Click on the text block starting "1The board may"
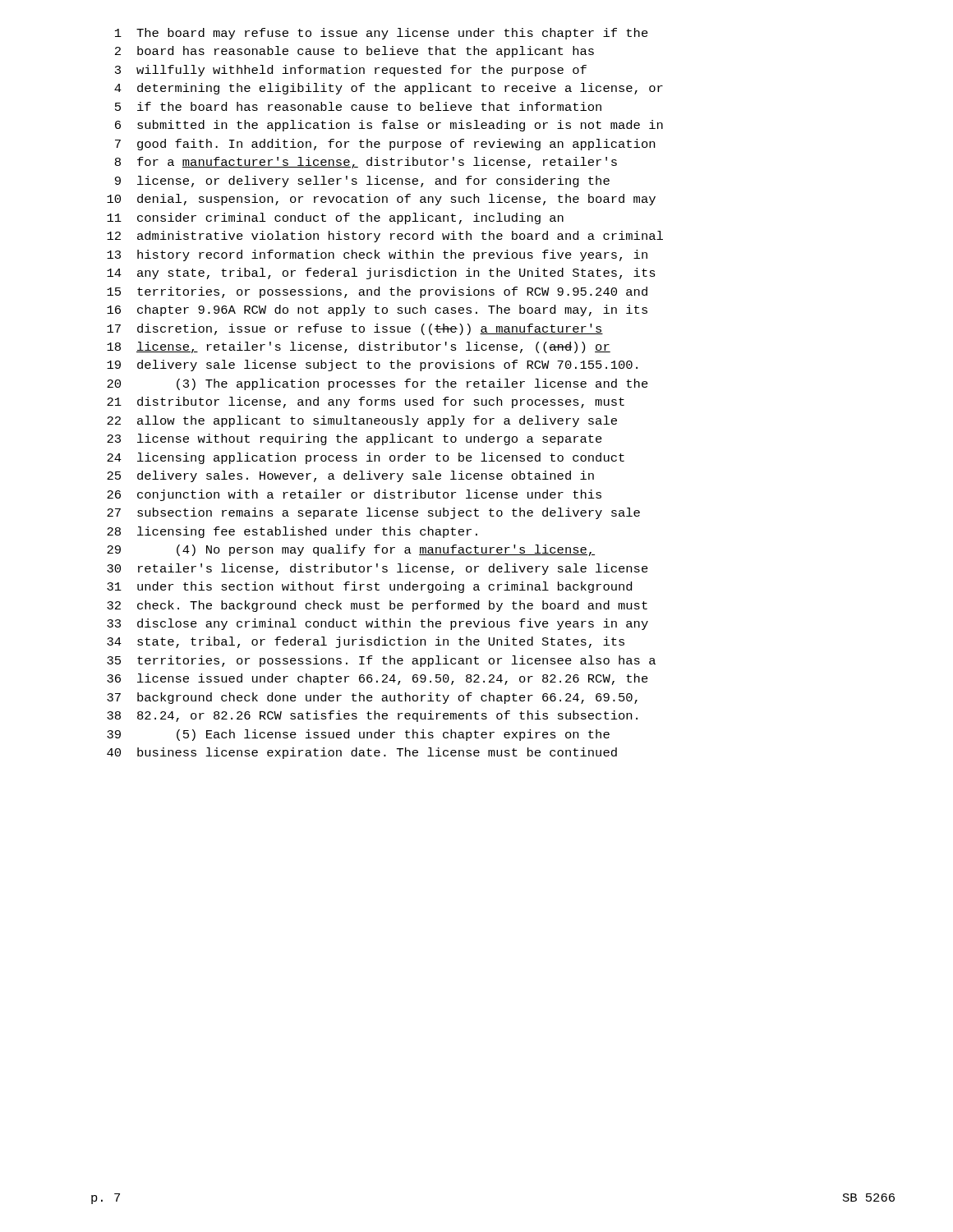The image size is (953, 1232). tap(493, 200)
